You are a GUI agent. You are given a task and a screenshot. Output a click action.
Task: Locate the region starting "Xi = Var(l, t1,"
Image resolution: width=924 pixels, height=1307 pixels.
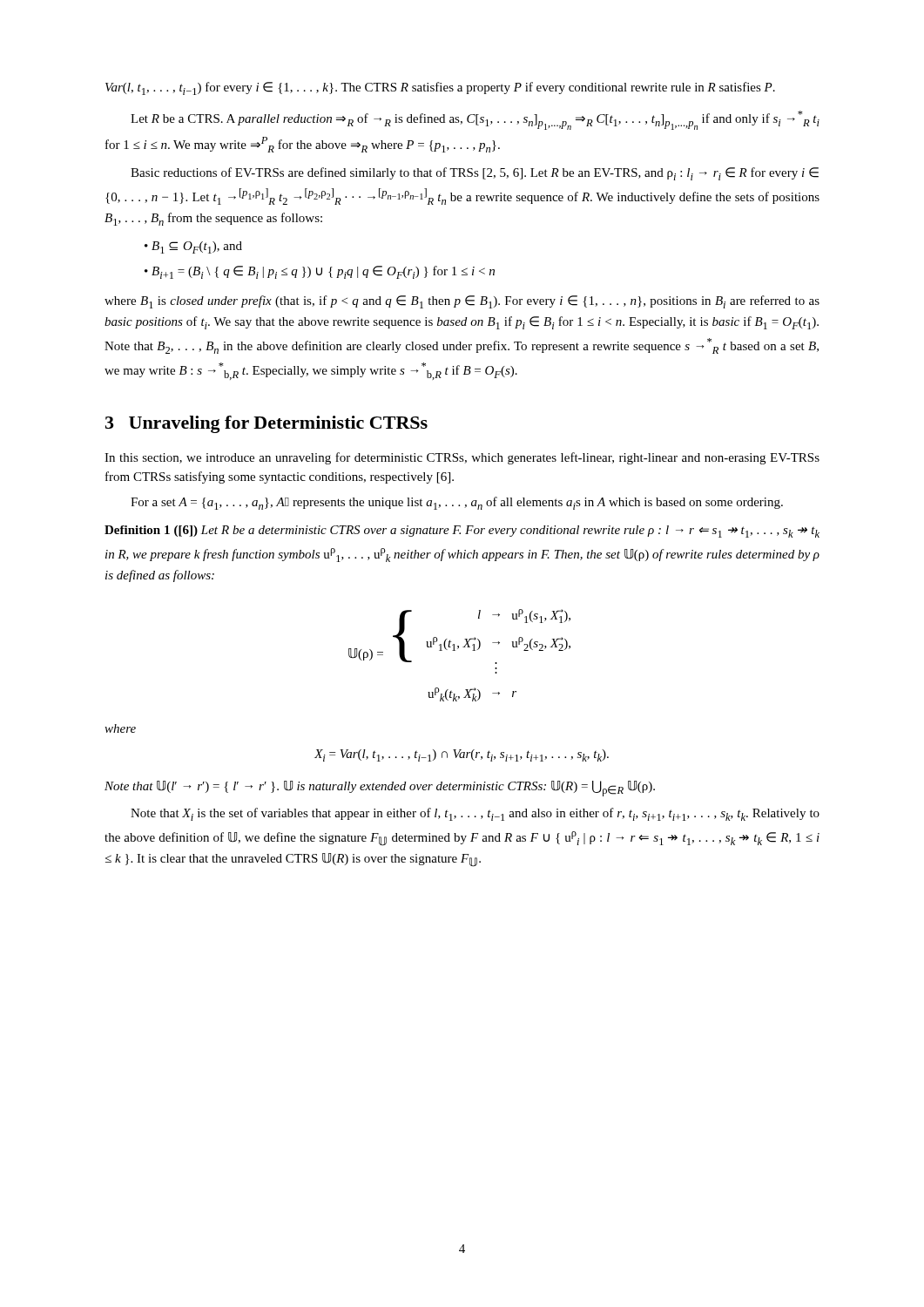pos(462,756)
